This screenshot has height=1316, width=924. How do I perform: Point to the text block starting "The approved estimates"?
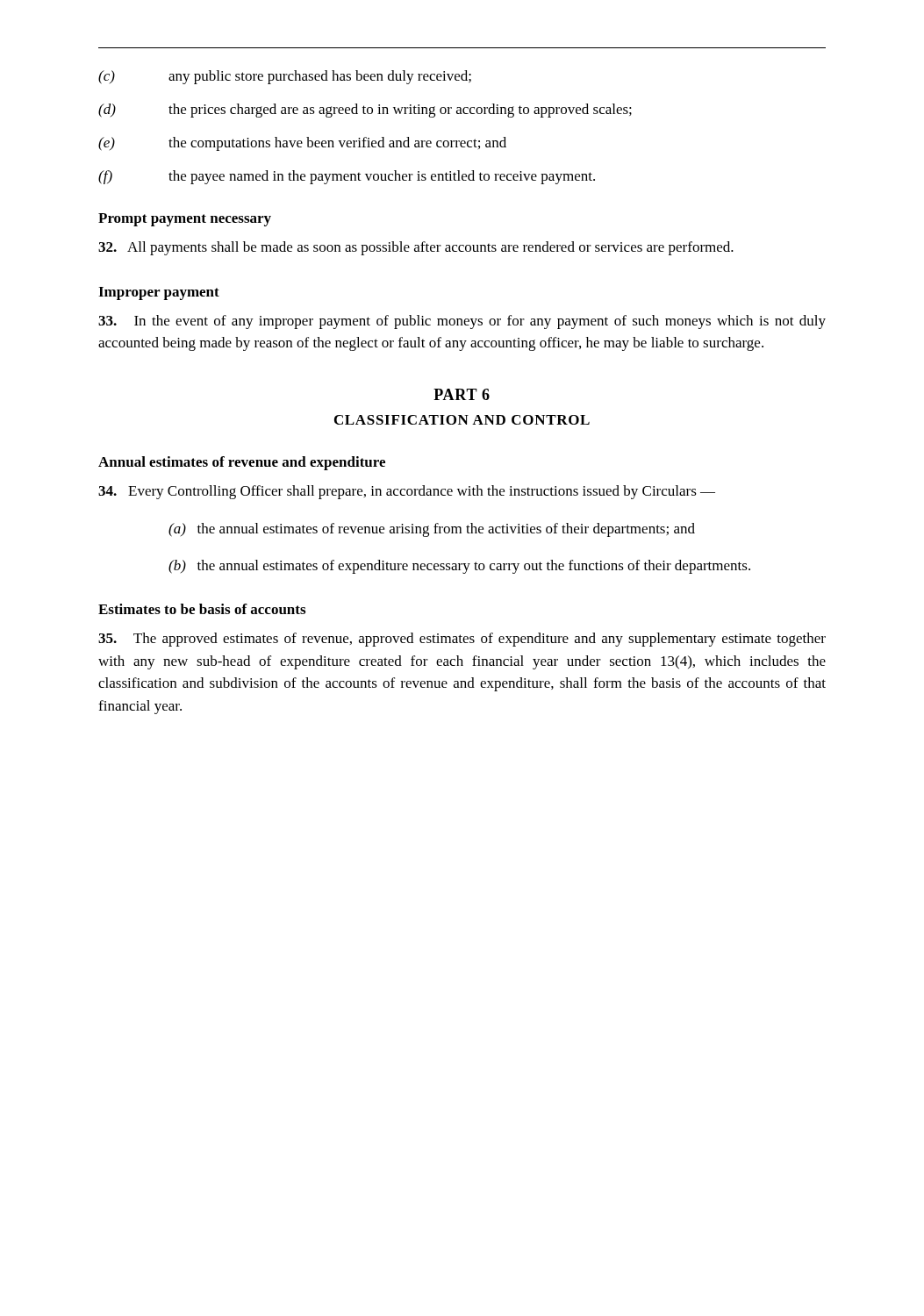(462, 672)
